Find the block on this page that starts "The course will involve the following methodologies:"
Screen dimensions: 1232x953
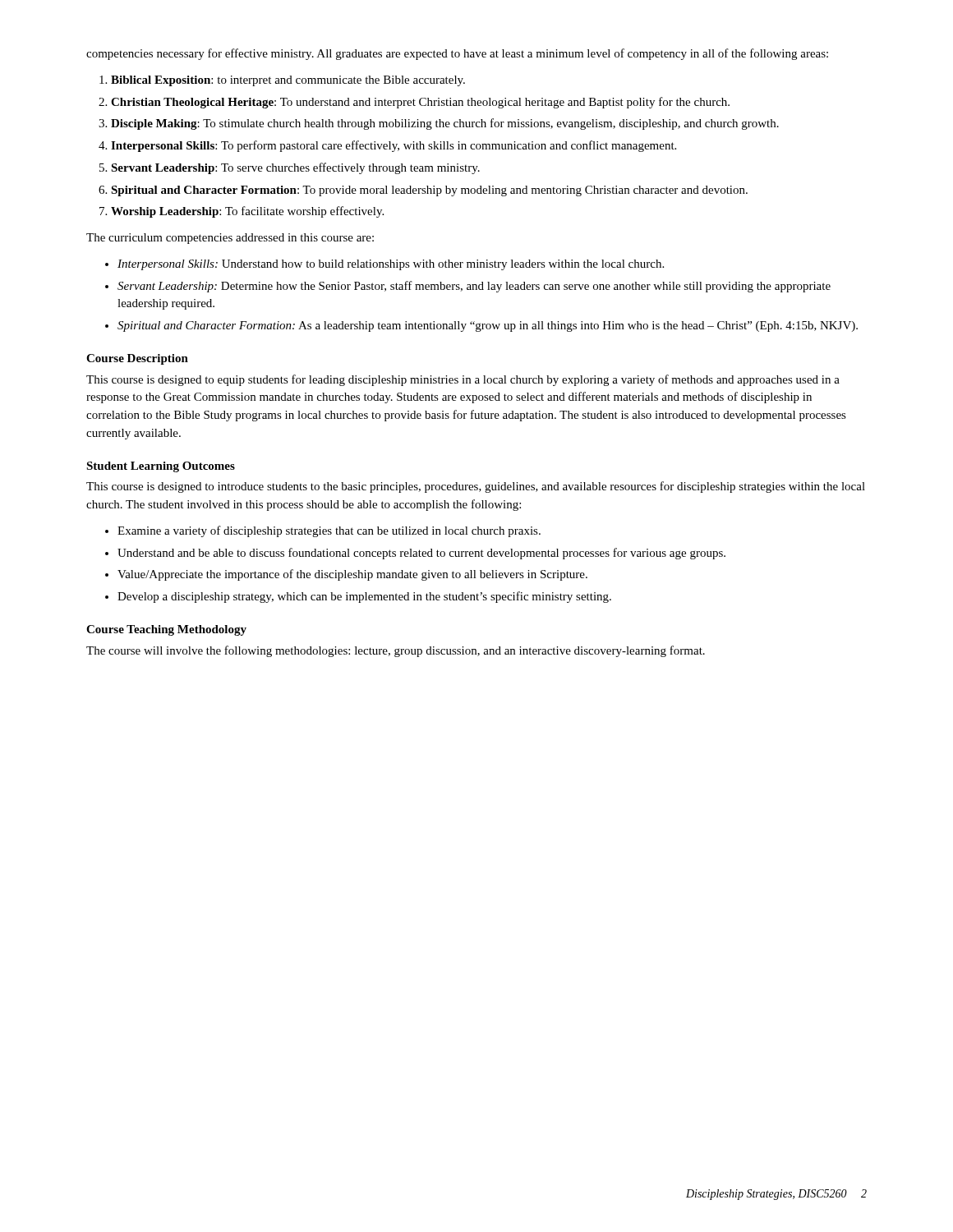(x=476, y=651)
